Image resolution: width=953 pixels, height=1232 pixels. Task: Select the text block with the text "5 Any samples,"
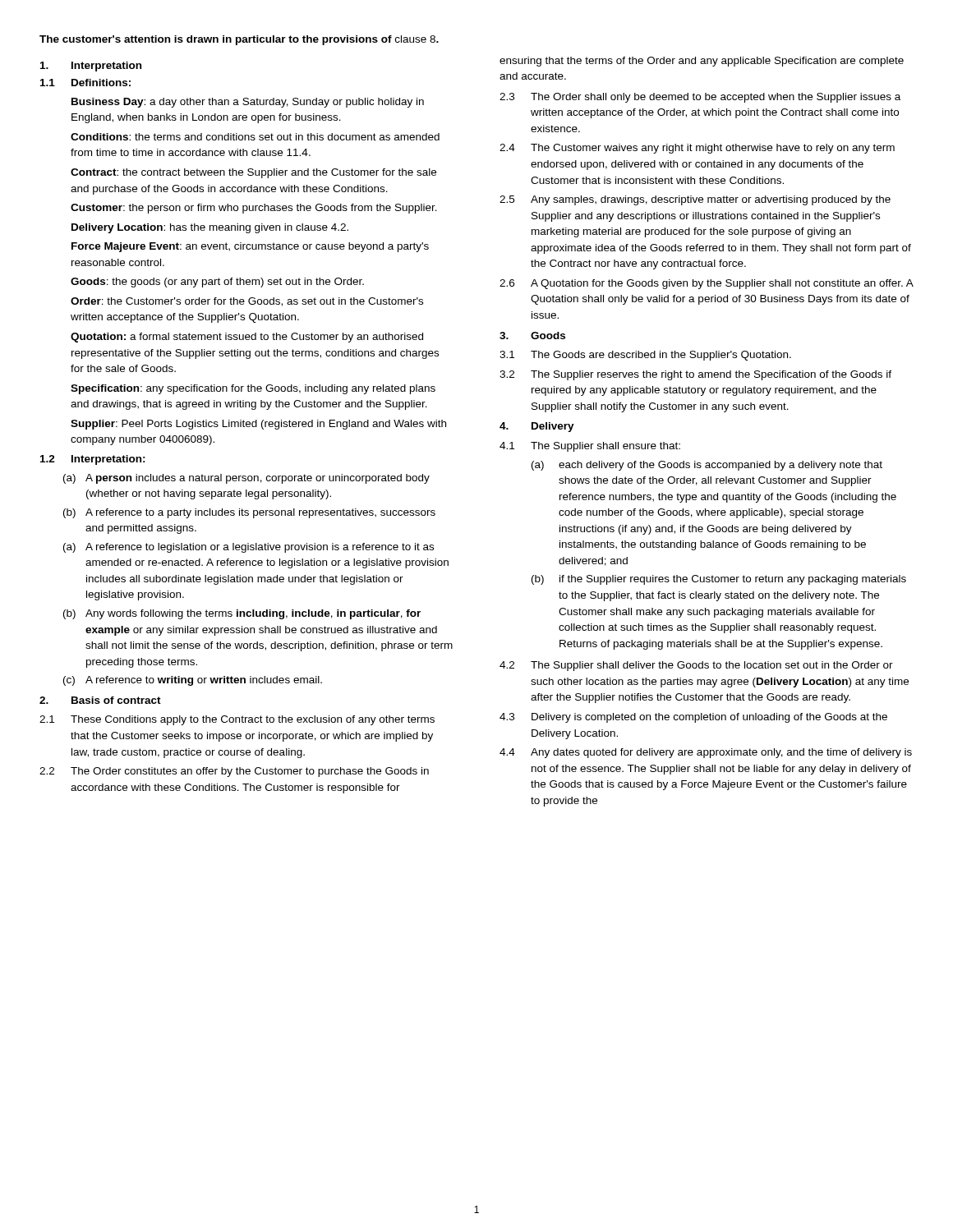707,232
